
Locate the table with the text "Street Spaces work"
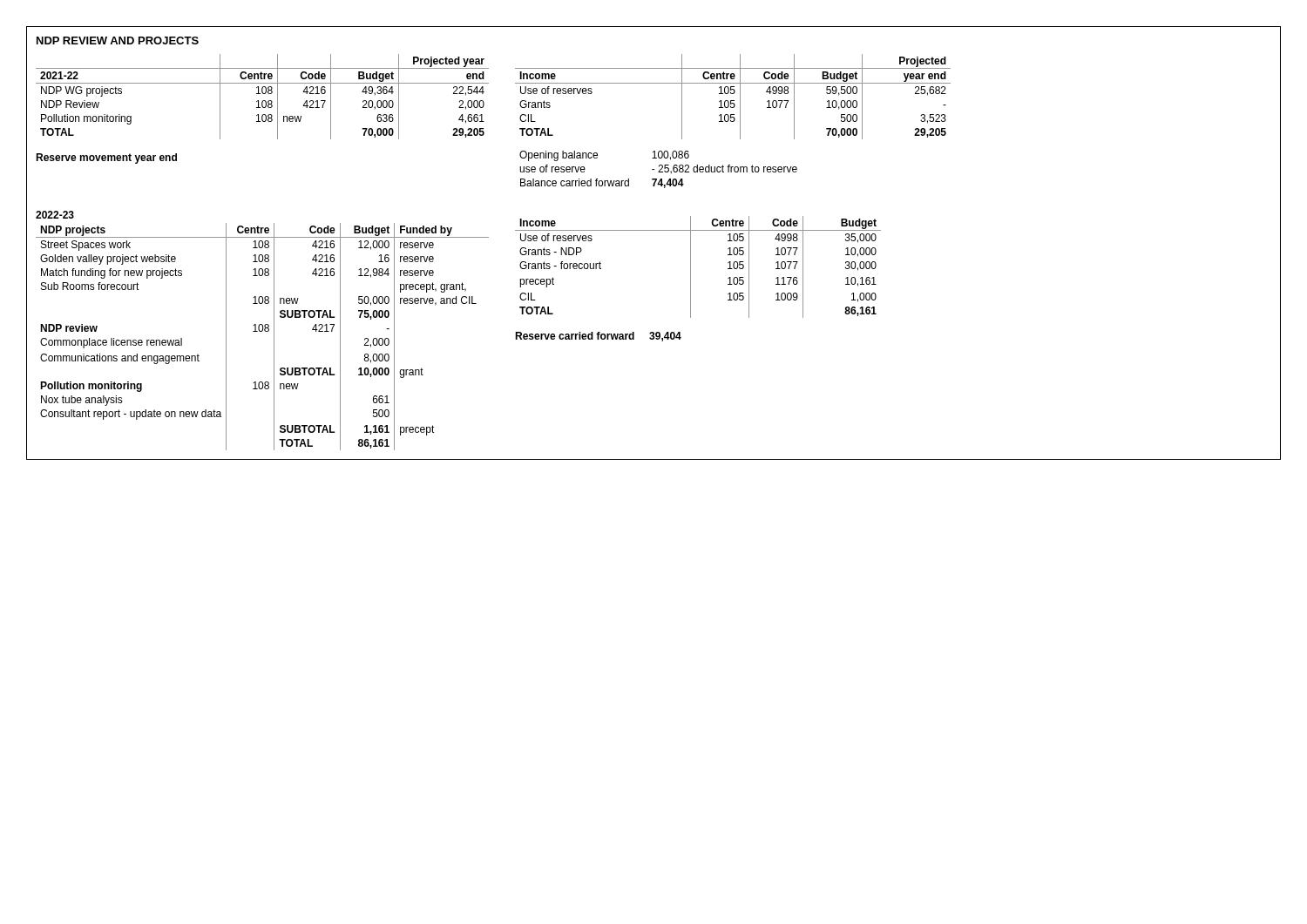[267, 337]
